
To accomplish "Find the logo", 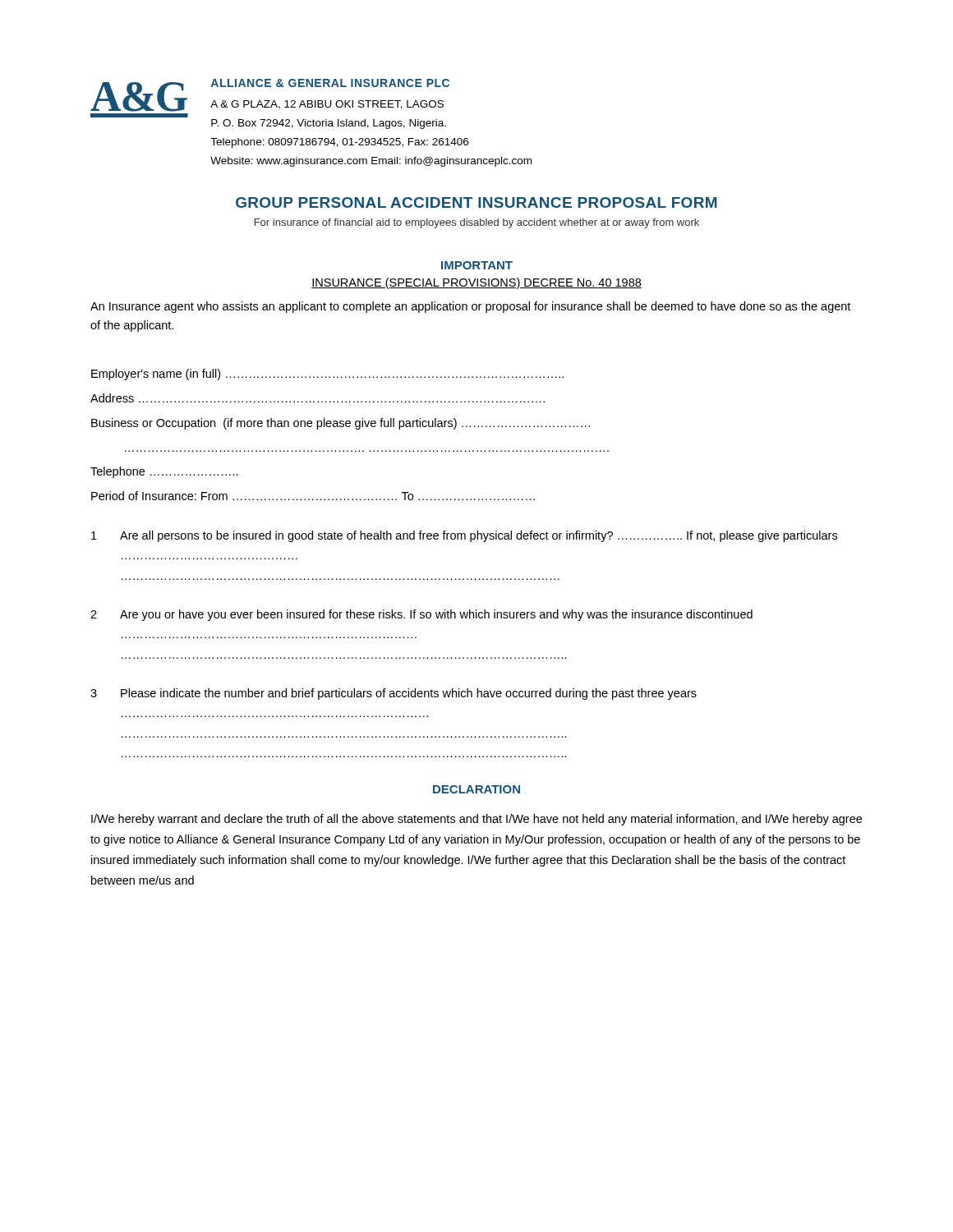I will 476,122.
